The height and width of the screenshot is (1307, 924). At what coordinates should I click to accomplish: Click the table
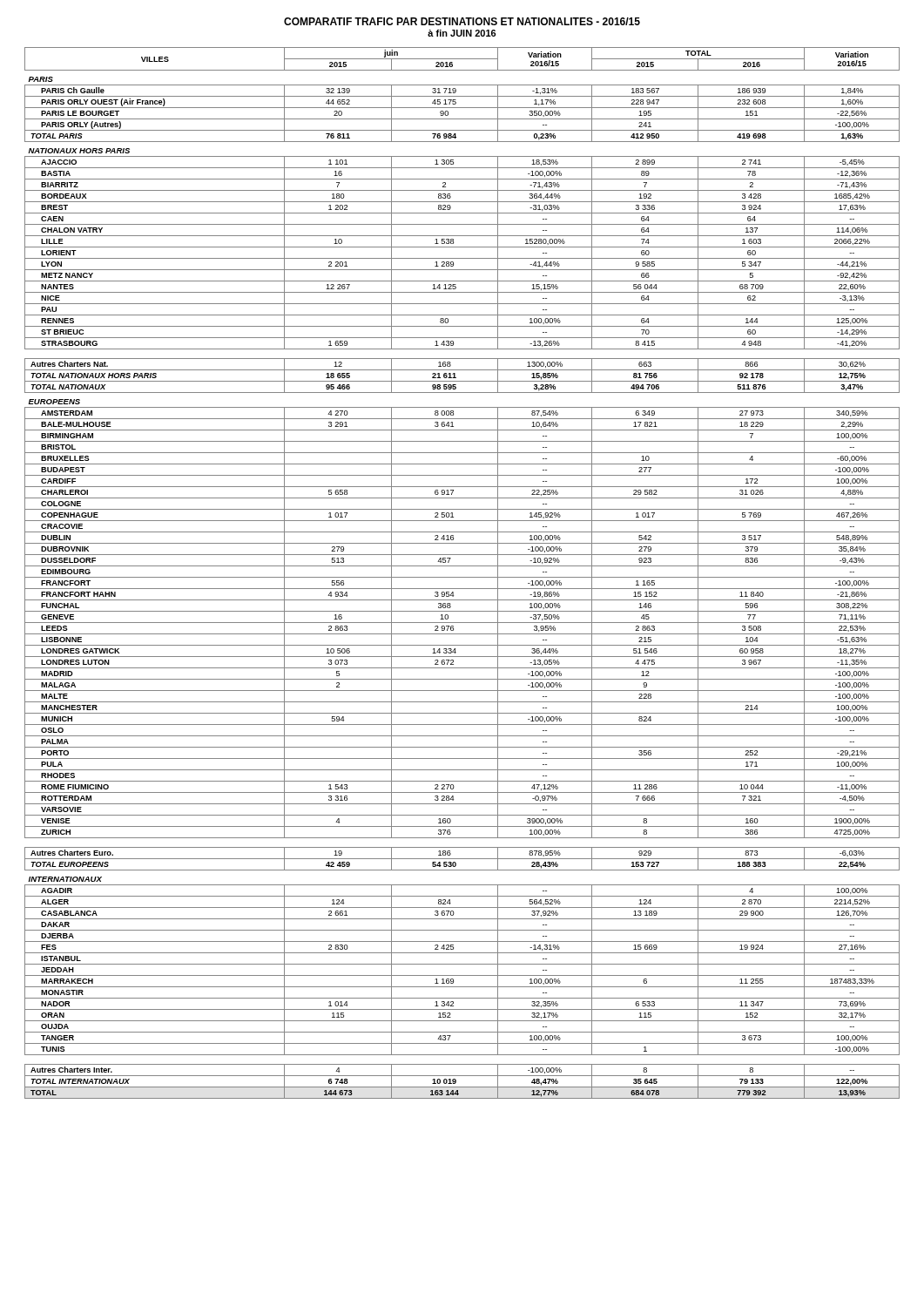462,573
